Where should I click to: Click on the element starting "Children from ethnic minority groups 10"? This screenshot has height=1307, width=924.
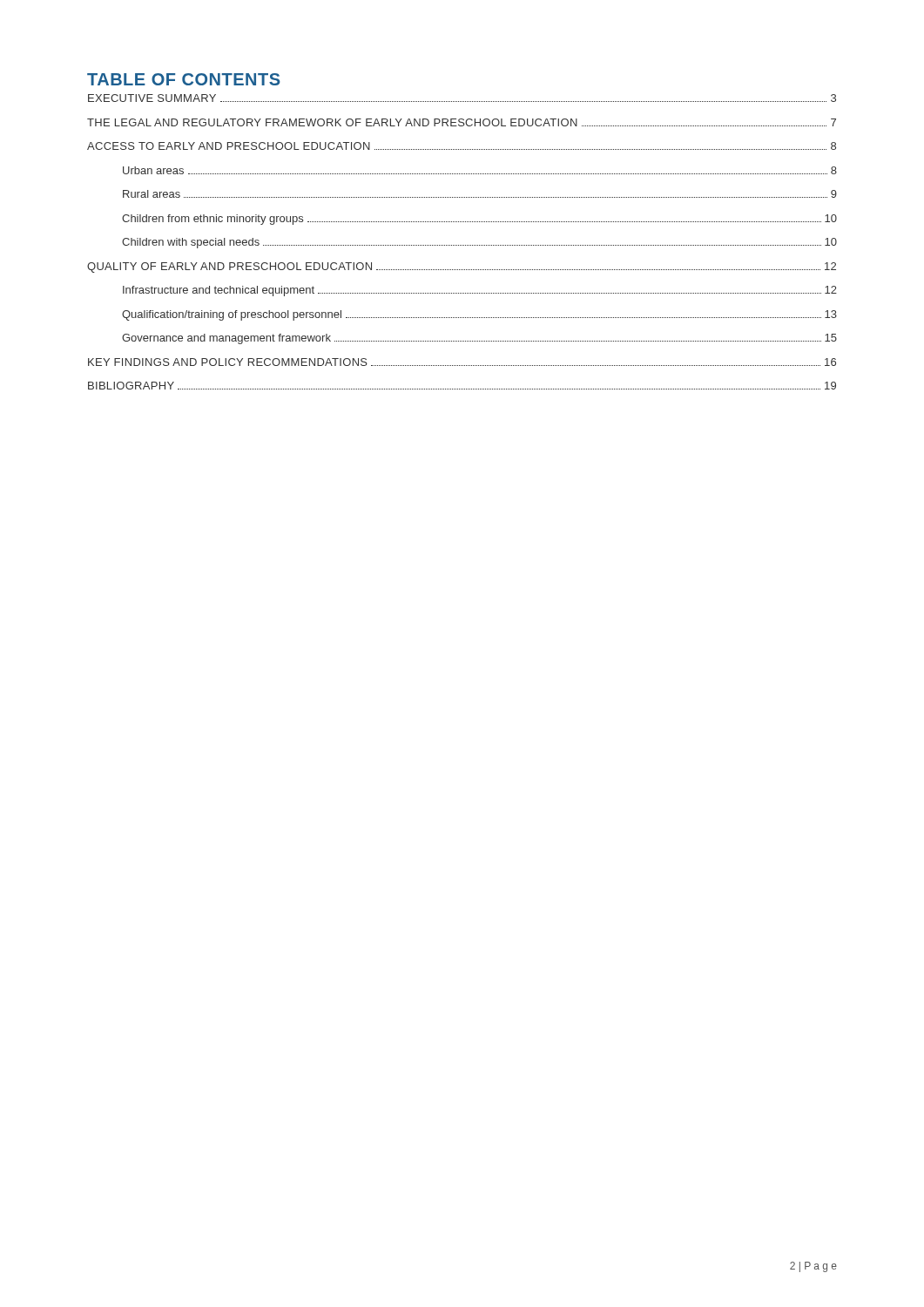tap(479, 218)
